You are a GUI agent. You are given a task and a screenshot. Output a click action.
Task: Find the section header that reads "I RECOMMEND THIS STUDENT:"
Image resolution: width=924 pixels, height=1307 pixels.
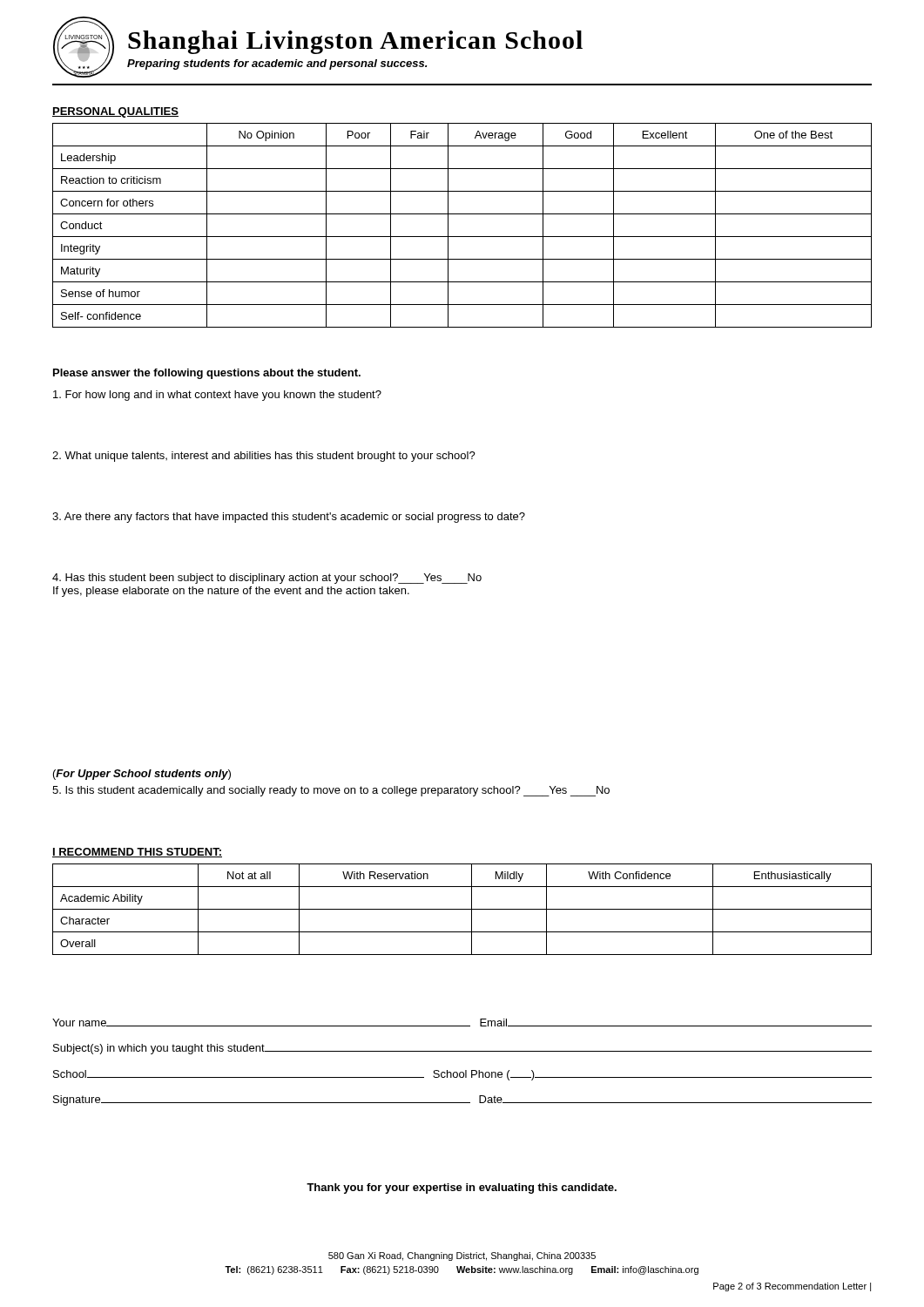tap(137, 852)
